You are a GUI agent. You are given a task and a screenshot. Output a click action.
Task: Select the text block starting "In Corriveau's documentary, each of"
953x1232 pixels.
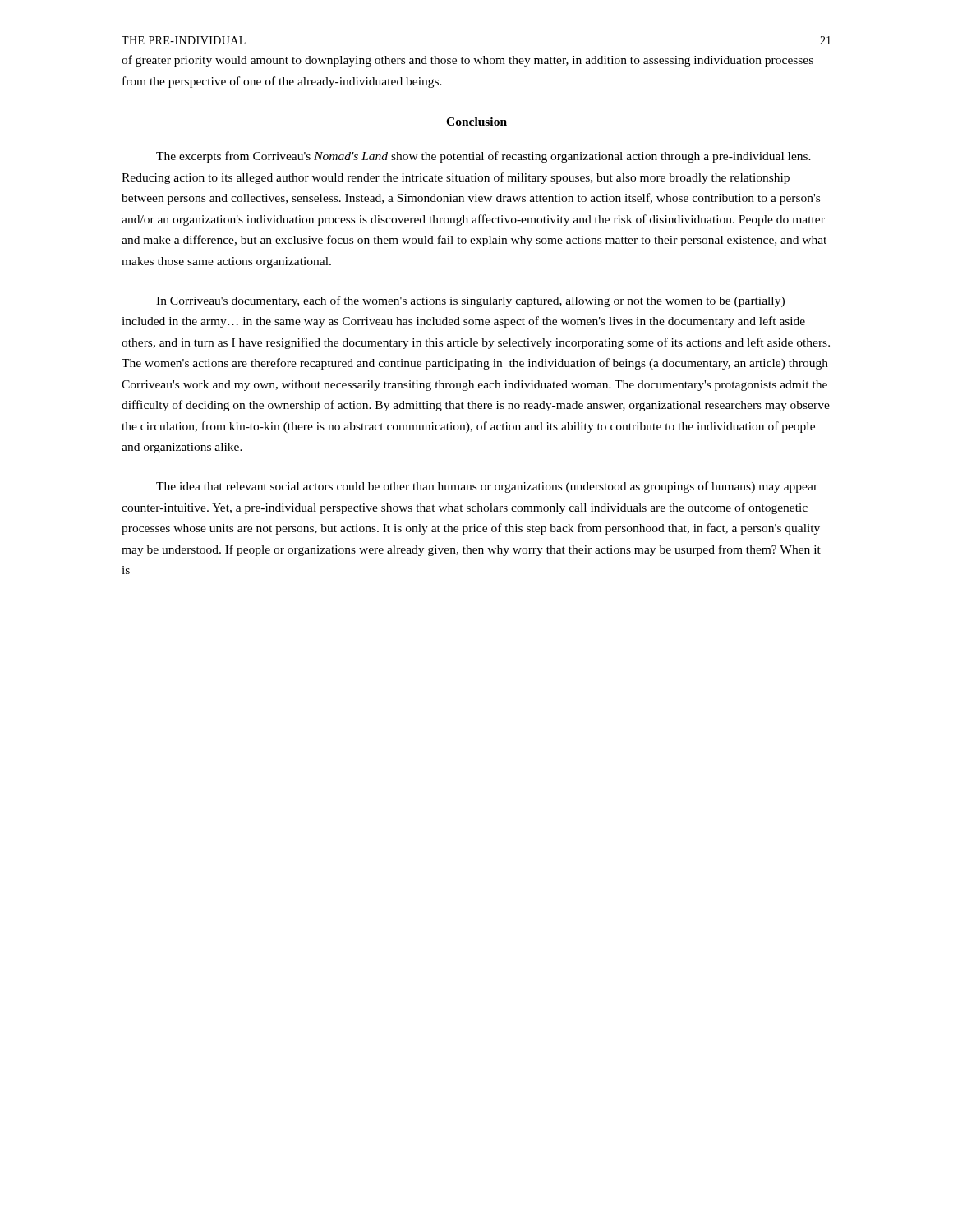pos(476,373)
